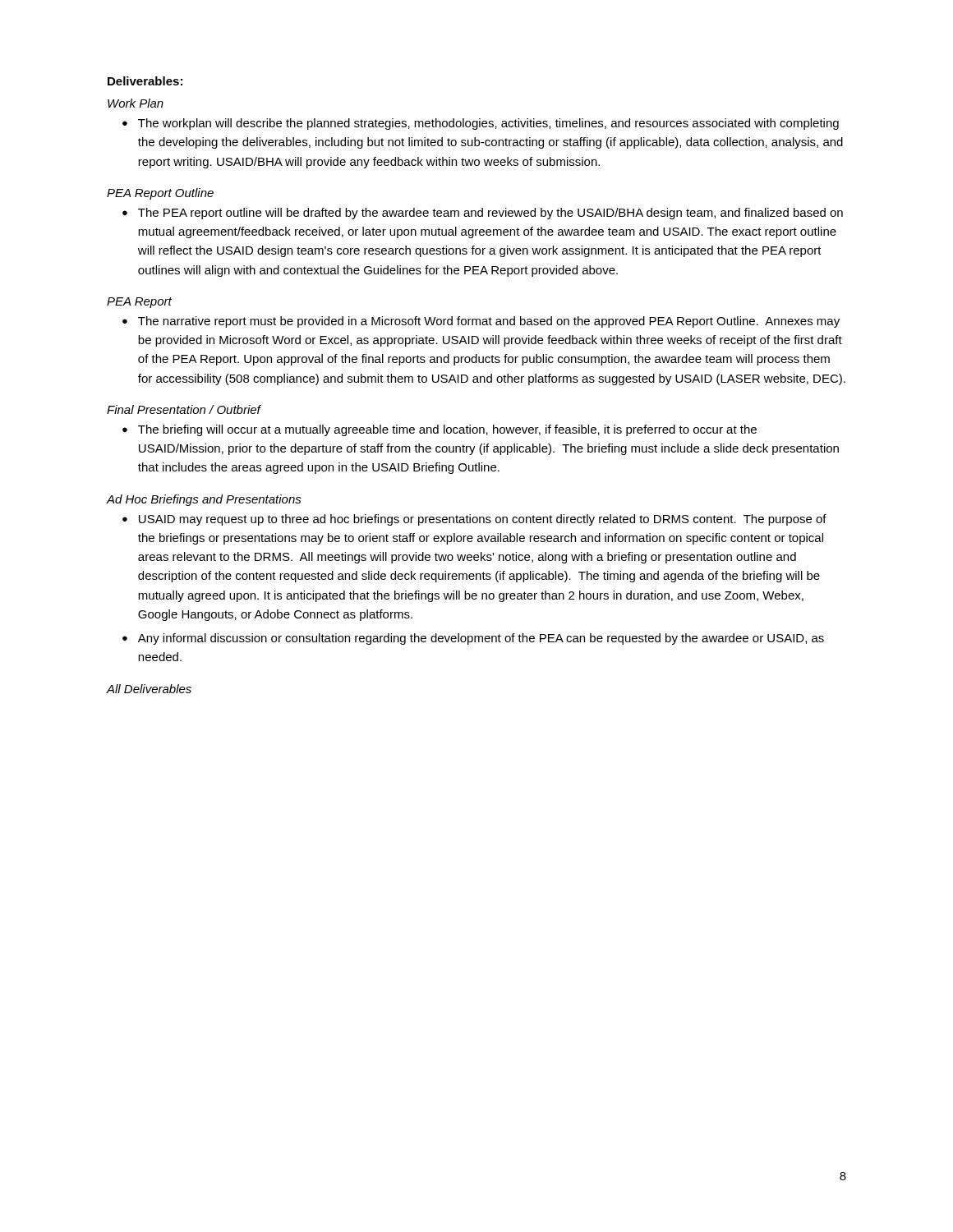Click where it says "Work Plan"
Image resolution: width=953 pixels, height=1232 pixels.
135,103
